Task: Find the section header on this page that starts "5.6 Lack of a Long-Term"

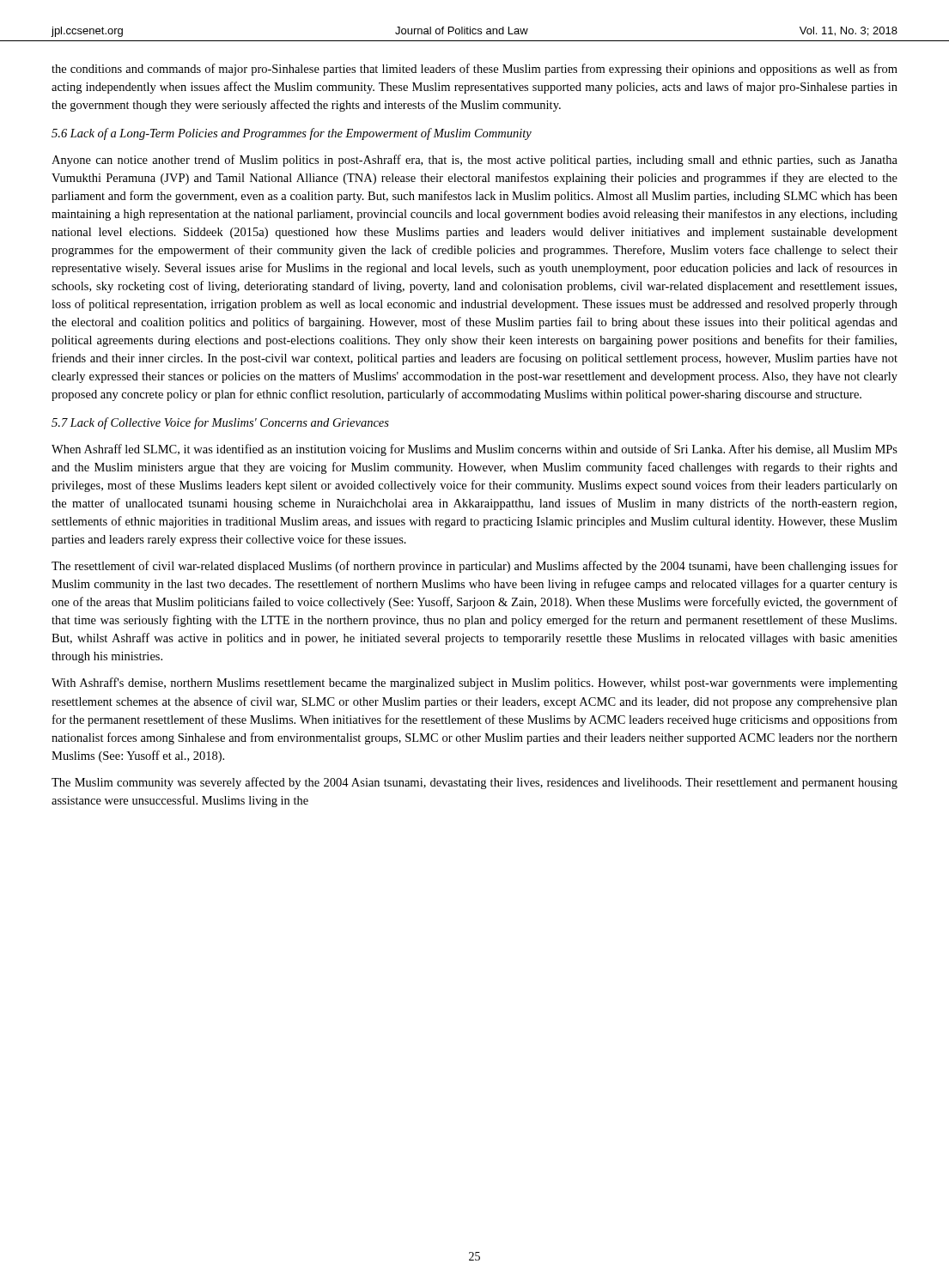Action: [x=474, y=134]
